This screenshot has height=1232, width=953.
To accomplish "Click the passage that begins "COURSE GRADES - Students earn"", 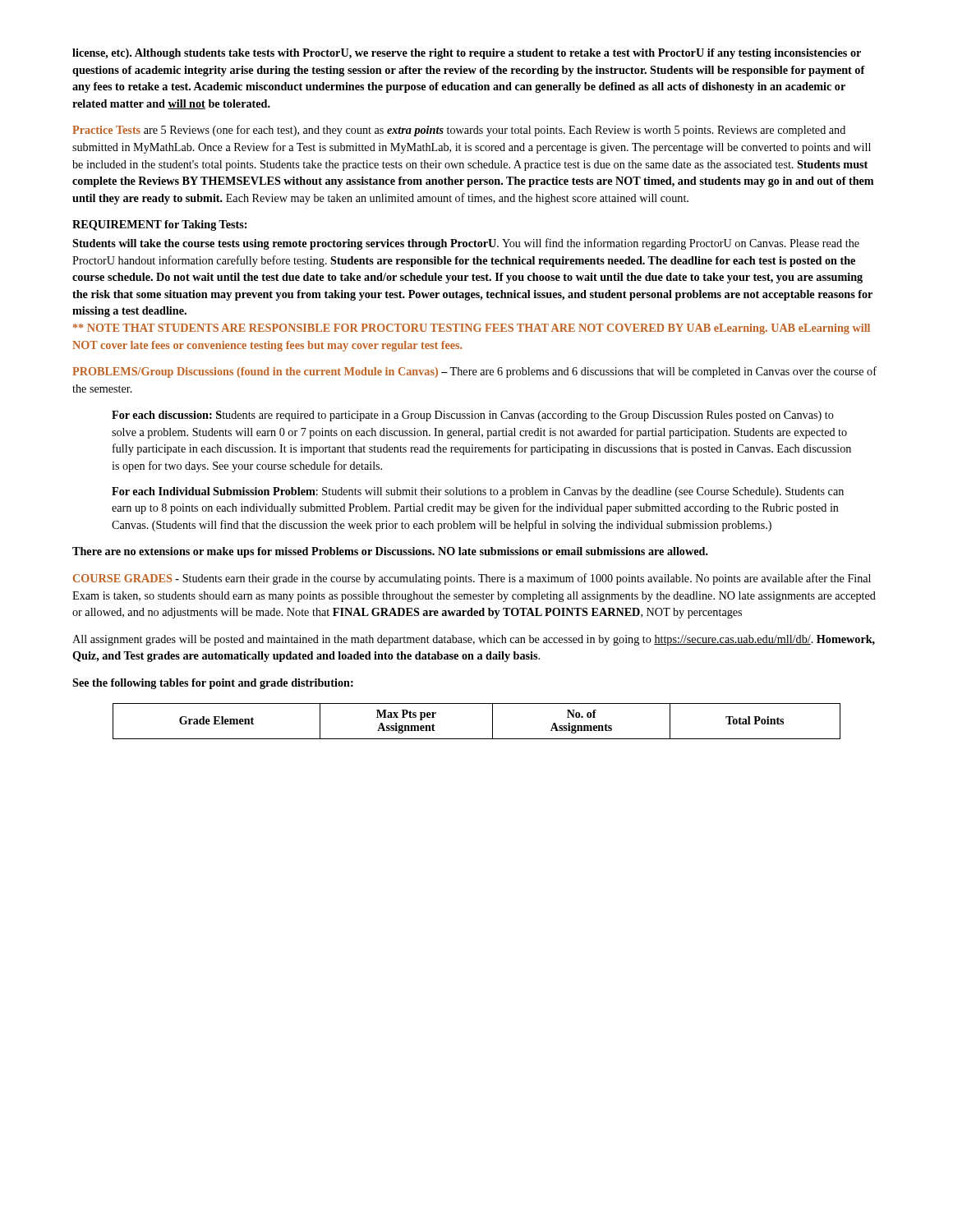I will coord(476,595).
